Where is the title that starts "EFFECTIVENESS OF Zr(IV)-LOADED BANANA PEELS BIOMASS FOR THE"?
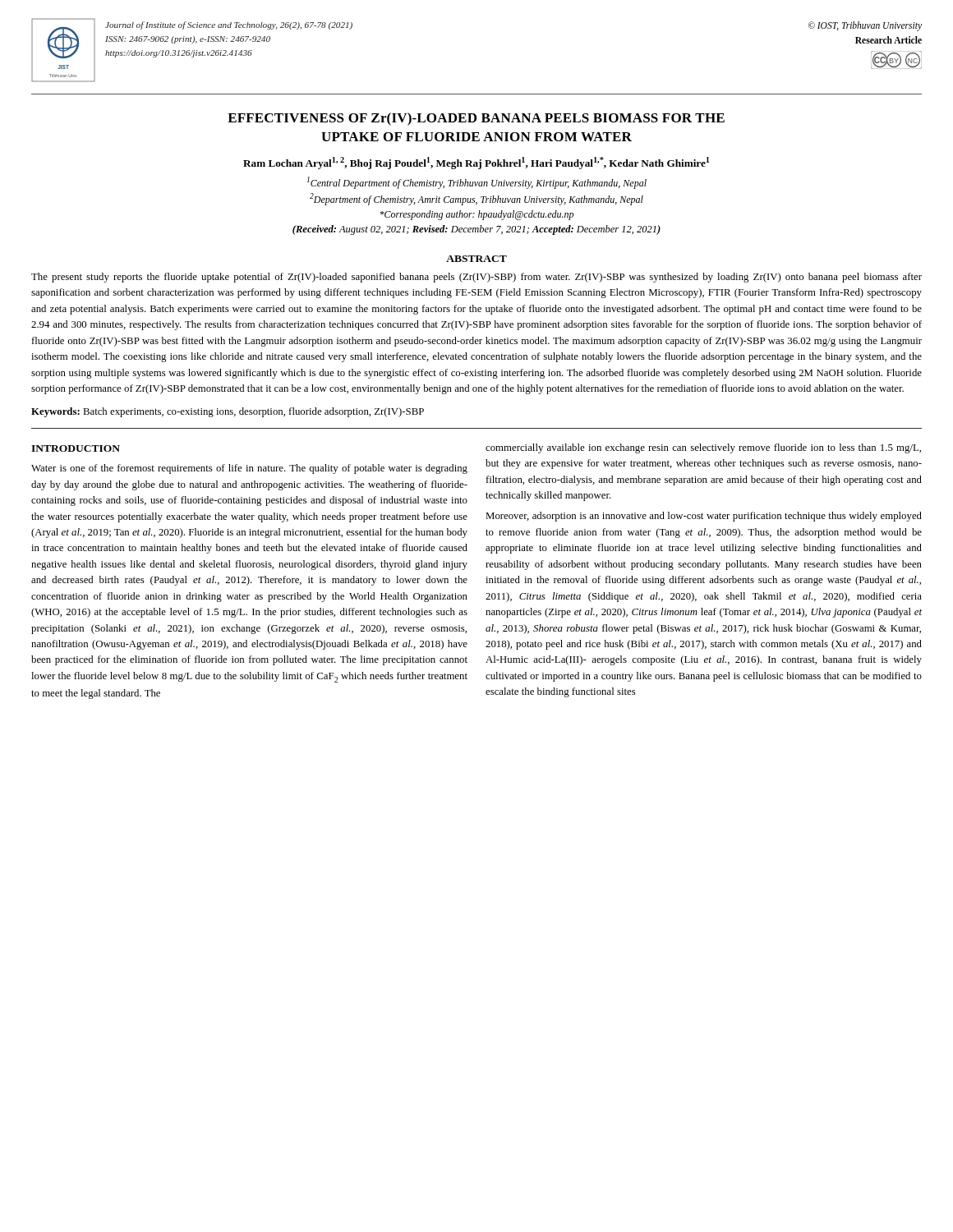The width and height of the screenshot is (953, 1232). 476,128
